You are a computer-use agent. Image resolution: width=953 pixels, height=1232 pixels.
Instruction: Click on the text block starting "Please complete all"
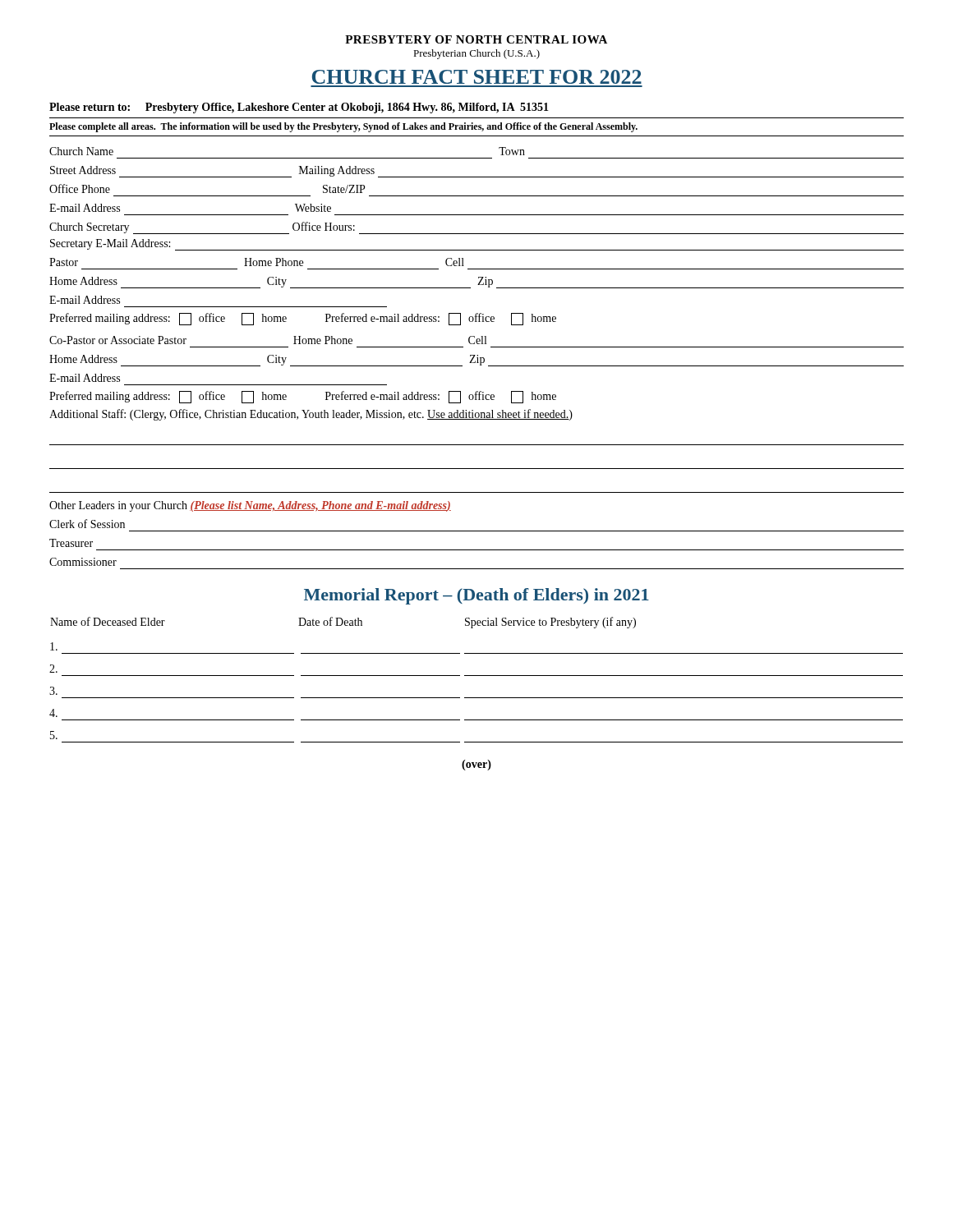pos(476,127)
